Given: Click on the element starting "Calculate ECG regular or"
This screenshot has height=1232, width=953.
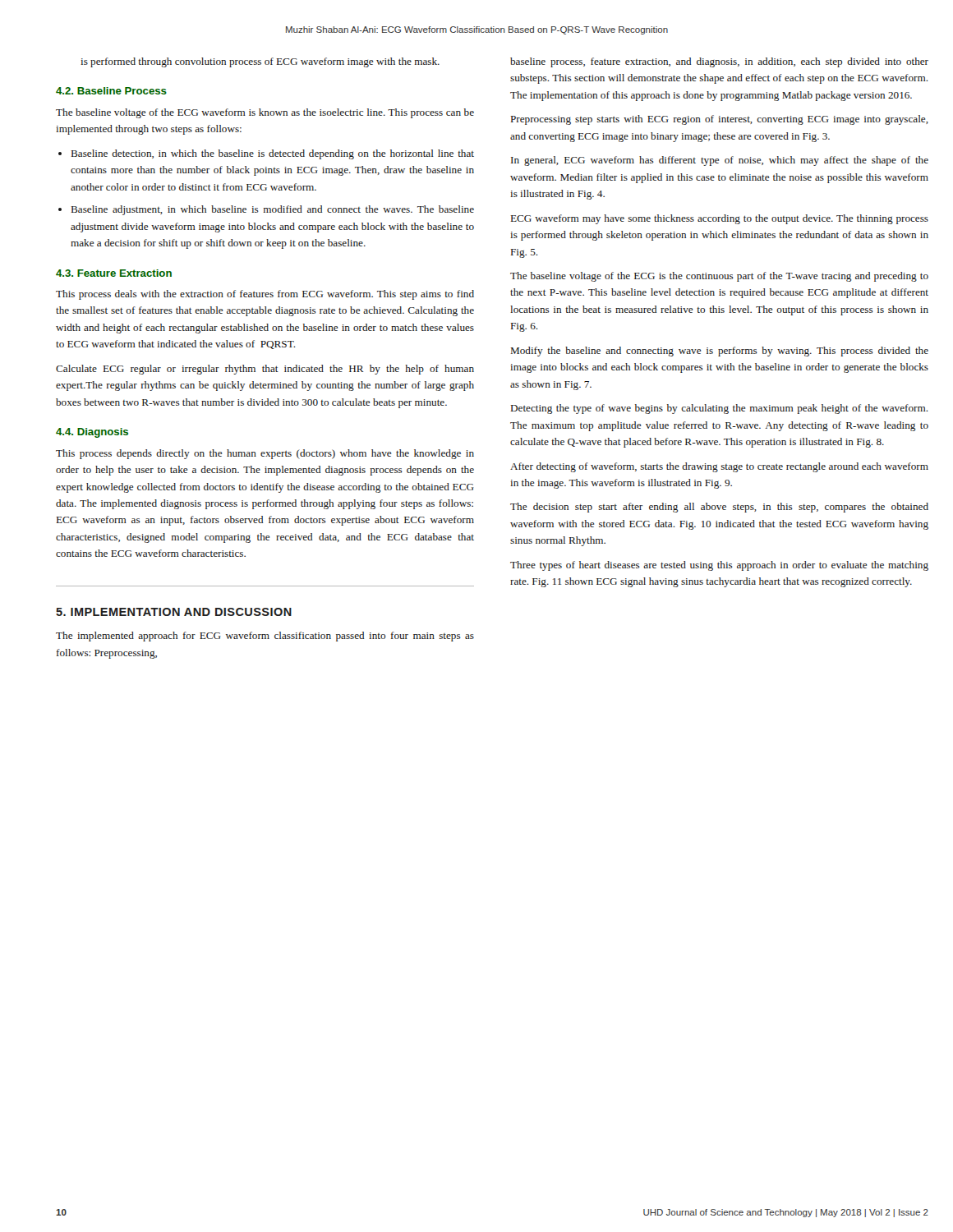Looking at the screenshot, I should coord(265,385).
